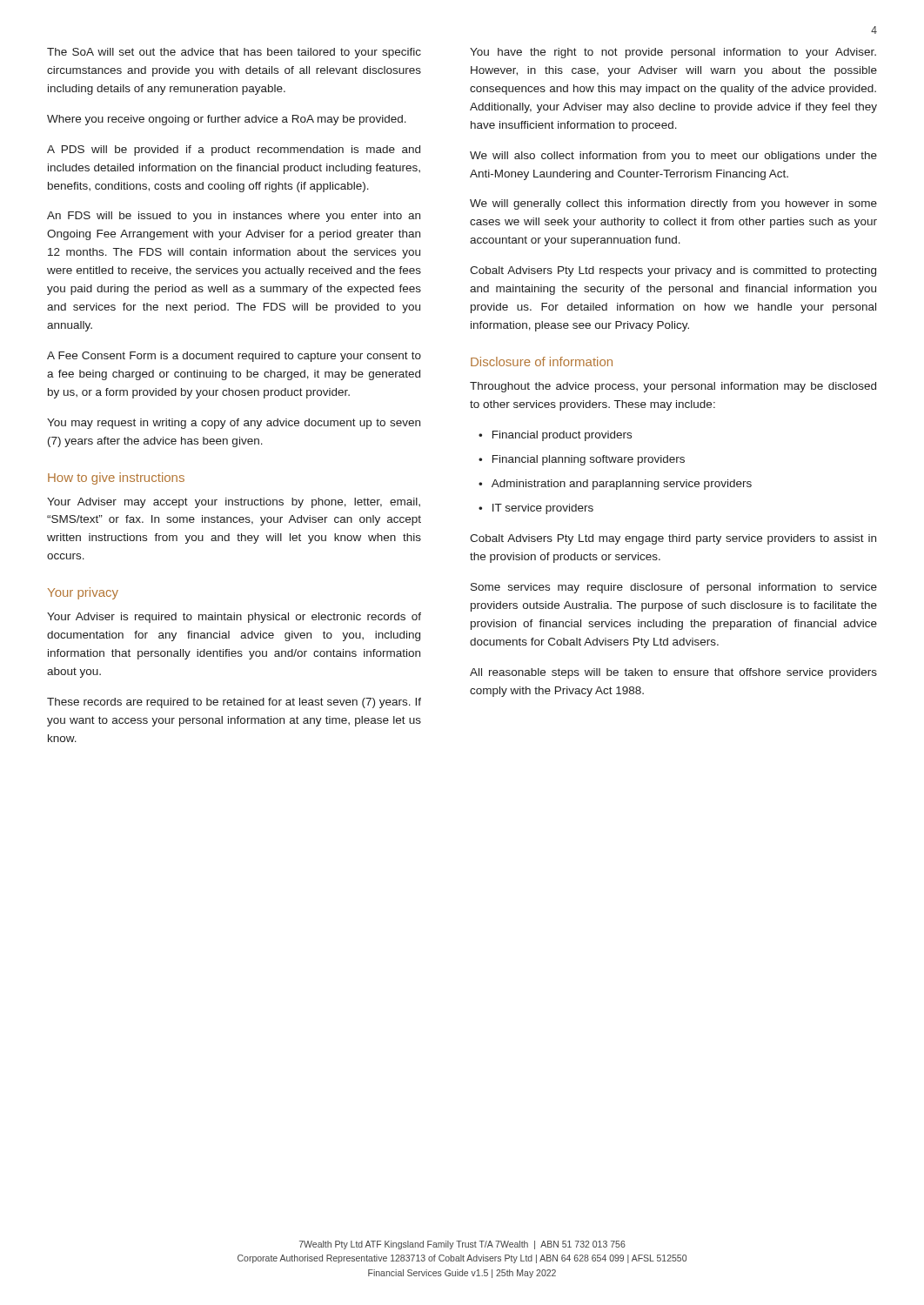The height and width of the screenshot is (1305, 924).
Task: Find the block on this page that starts "• Financial planning"
Action: click(582, 460)
